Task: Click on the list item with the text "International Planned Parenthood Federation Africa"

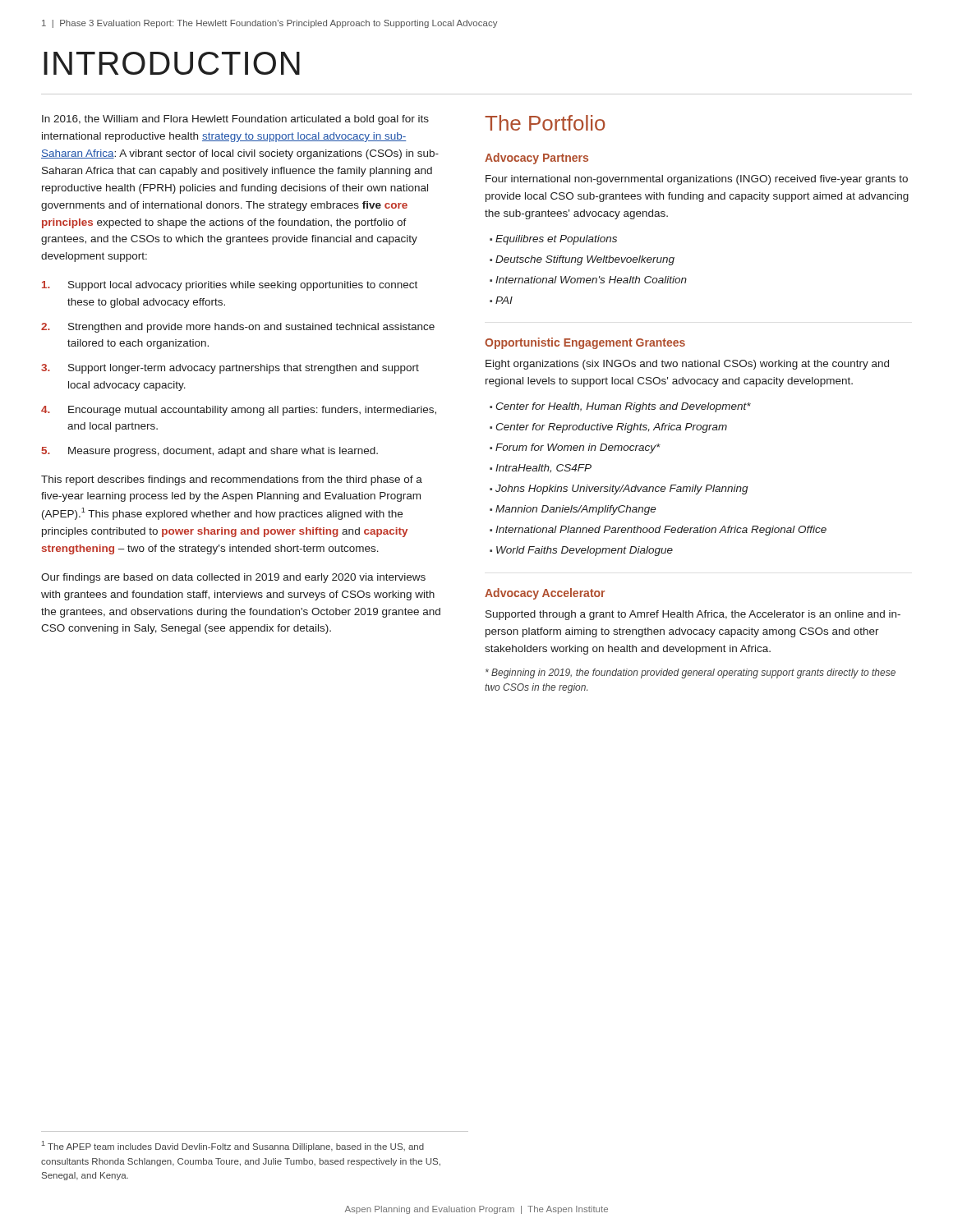Action: [661, 529]
